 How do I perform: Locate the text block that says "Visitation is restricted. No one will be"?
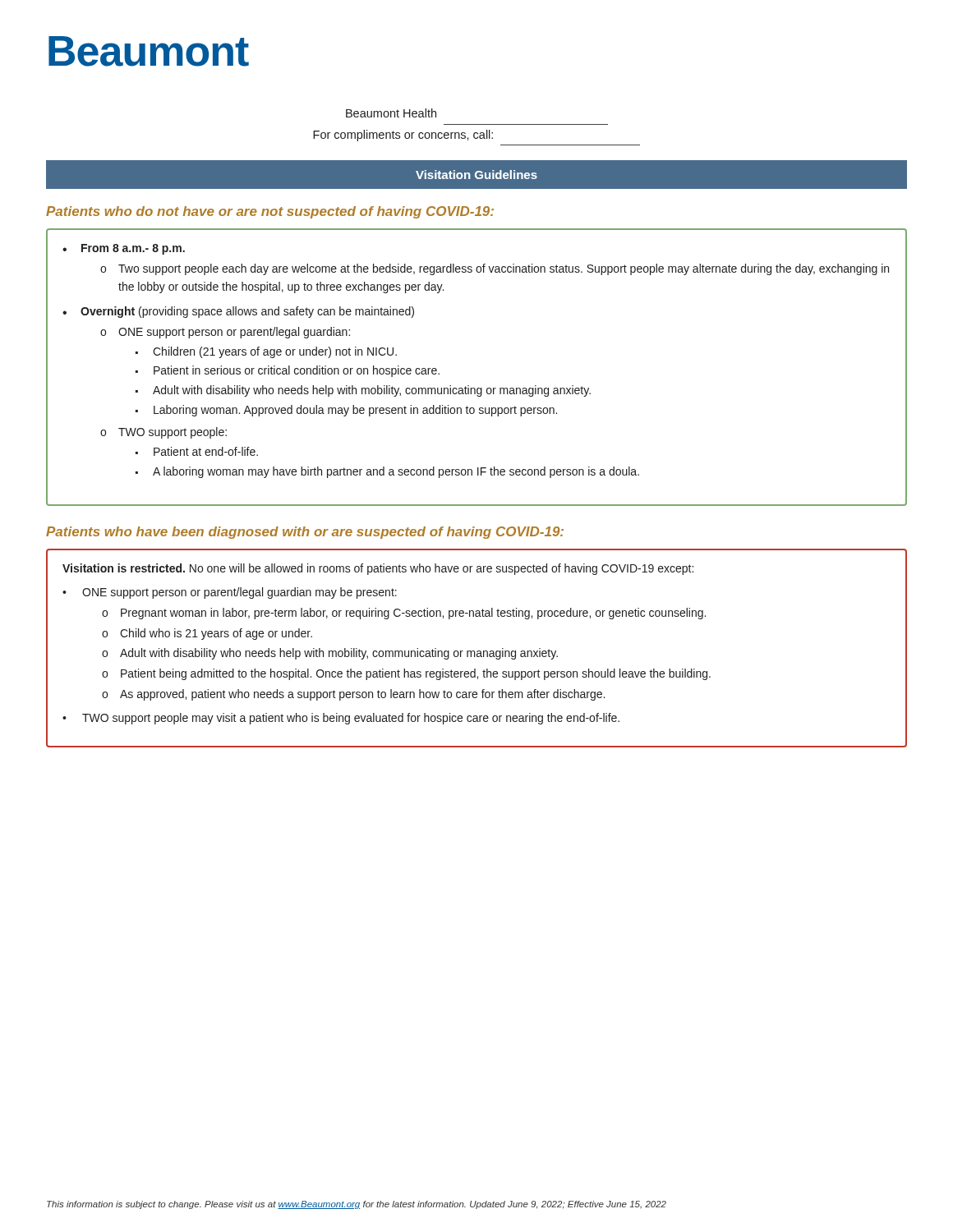tap(378, 568)
